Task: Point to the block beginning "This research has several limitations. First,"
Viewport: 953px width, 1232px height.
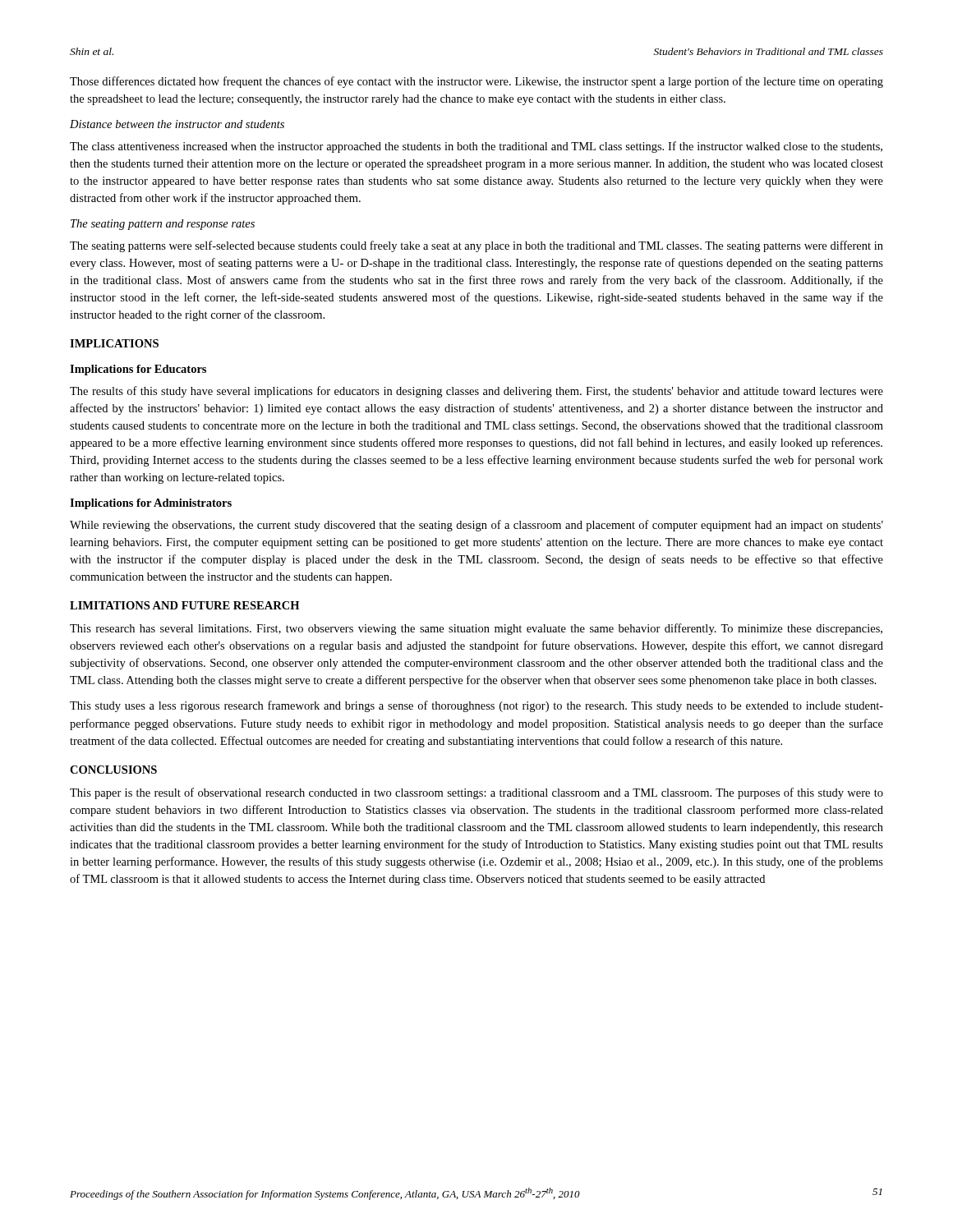Action: [x=476, y=655]
